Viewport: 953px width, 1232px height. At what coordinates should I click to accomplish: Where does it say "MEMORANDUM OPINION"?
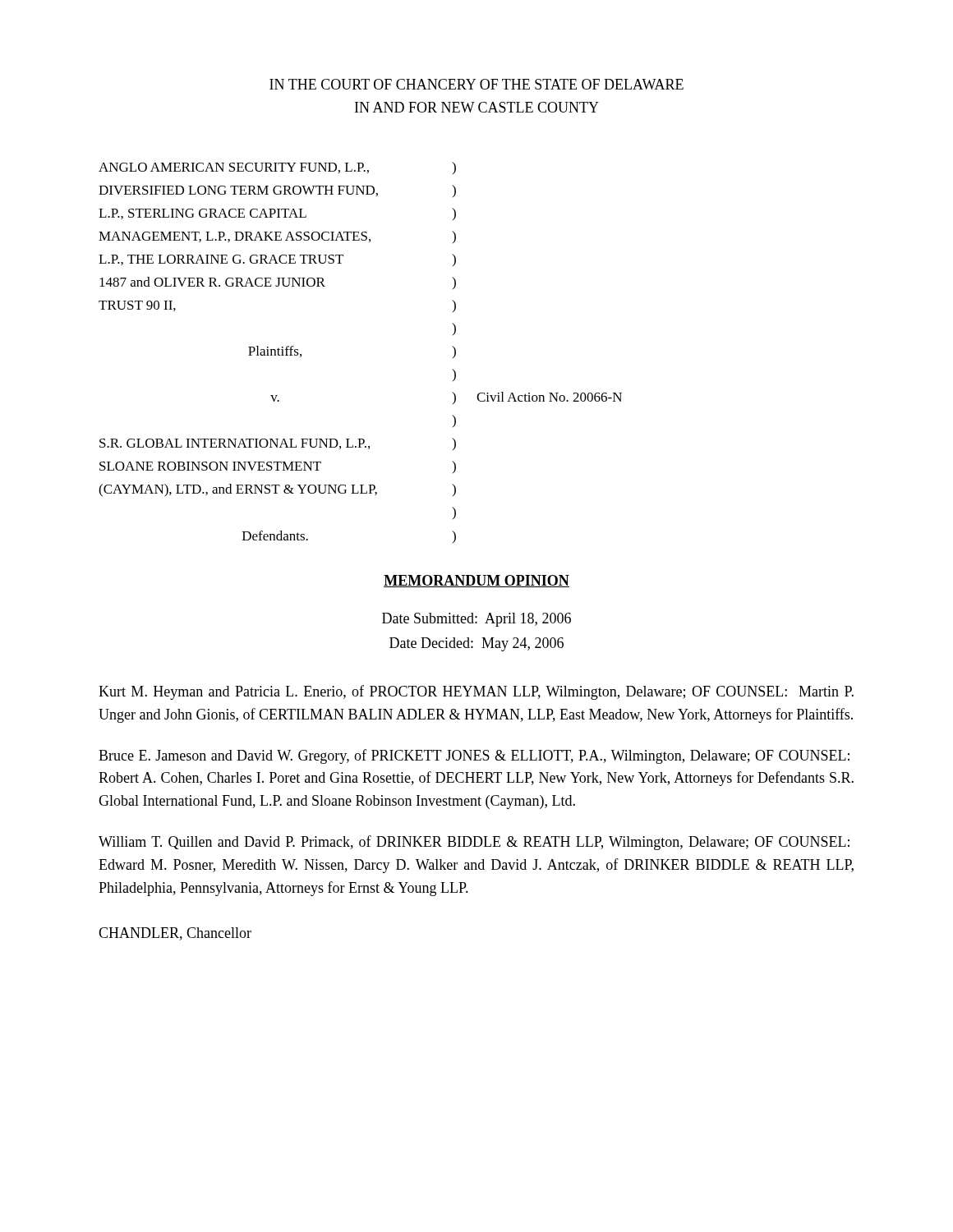click(476, 580)
